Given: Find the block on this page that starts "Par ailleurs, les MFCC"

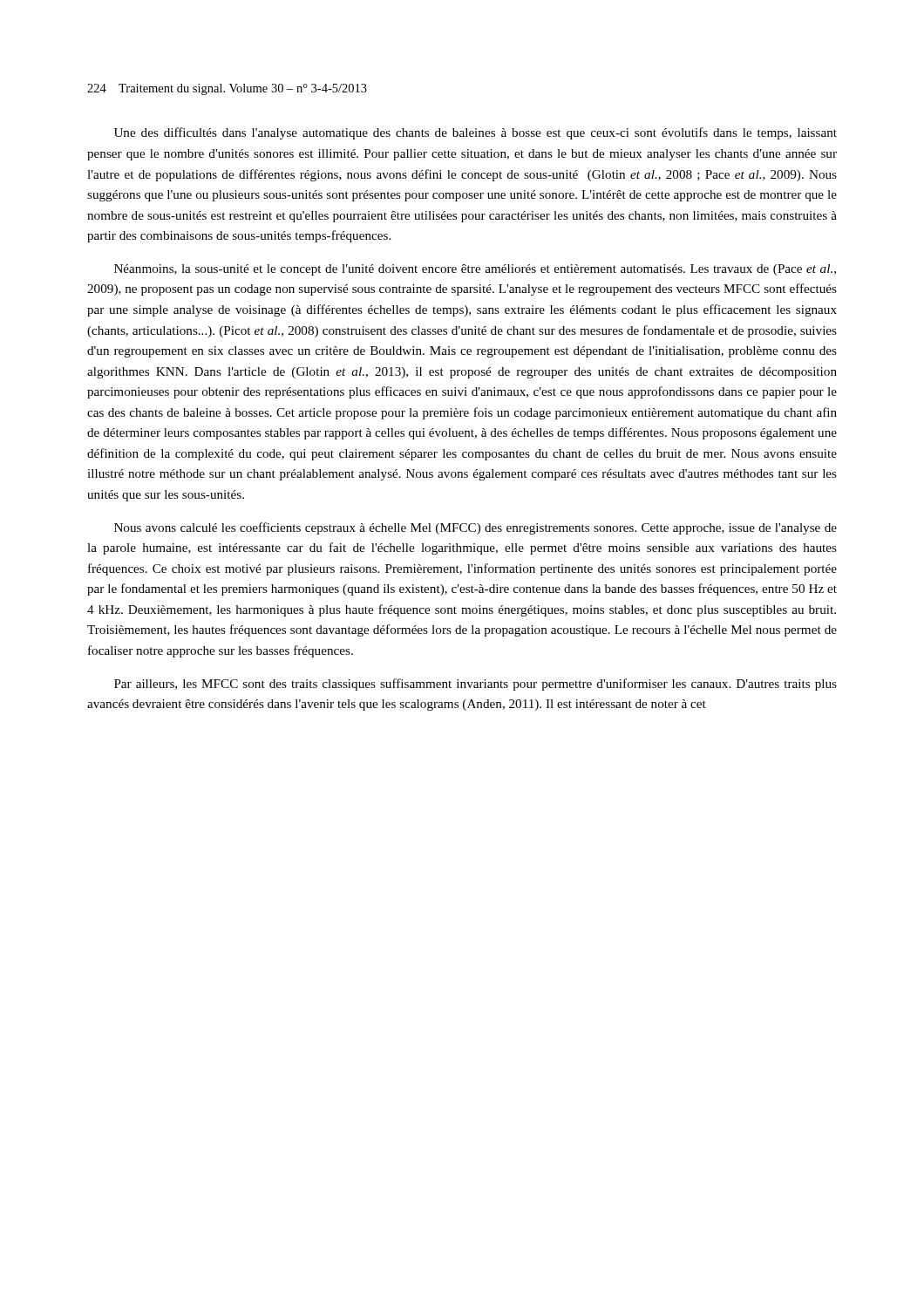Looking at the screenshot, I should tap(462, 693).
